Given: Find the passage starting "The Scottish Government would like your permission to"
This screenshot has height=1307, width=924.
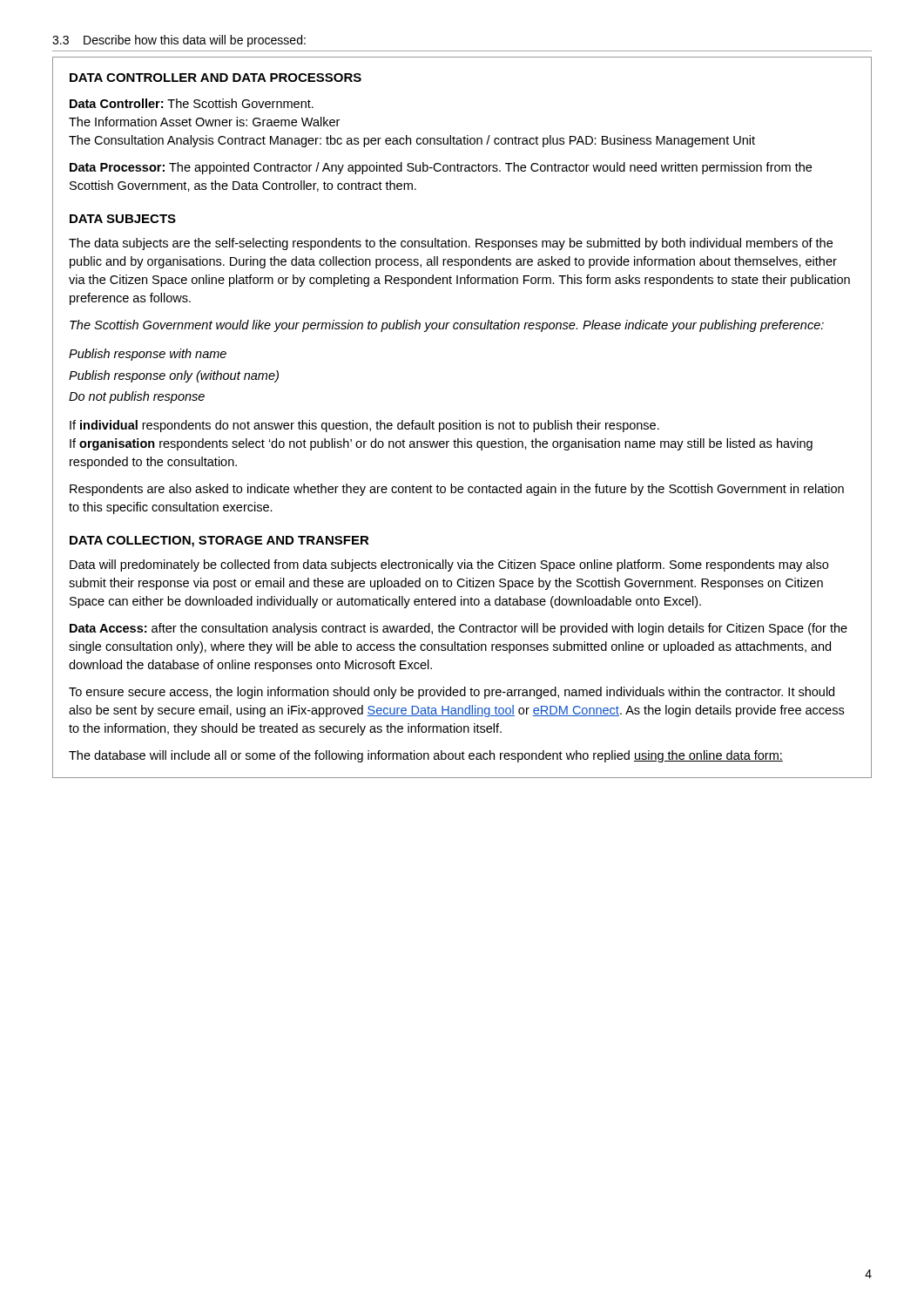Looking at the screenshot, I should (446, 325).
